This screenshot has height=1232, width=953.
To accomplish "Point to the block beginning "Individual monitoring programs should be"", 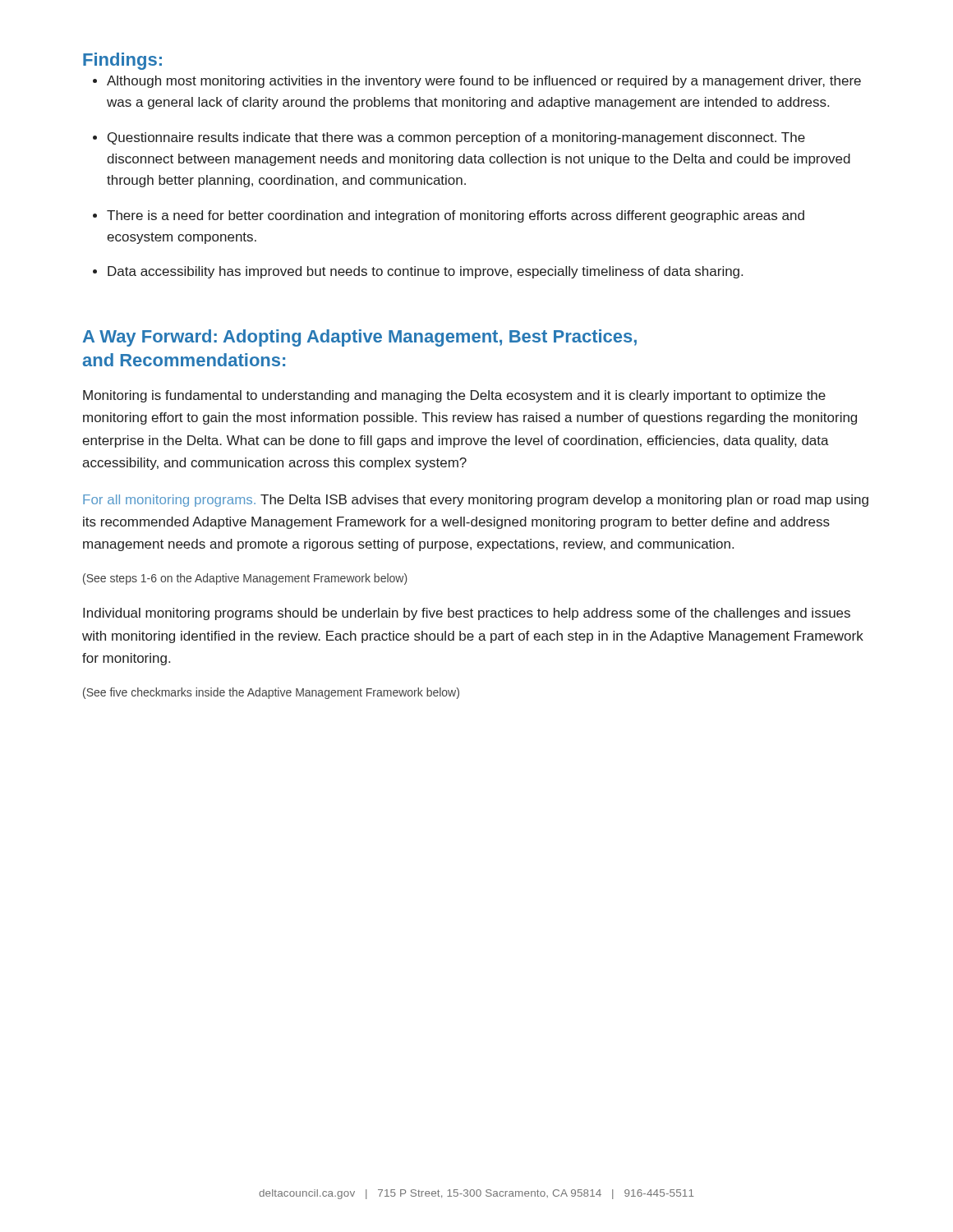I will [473, 636].
